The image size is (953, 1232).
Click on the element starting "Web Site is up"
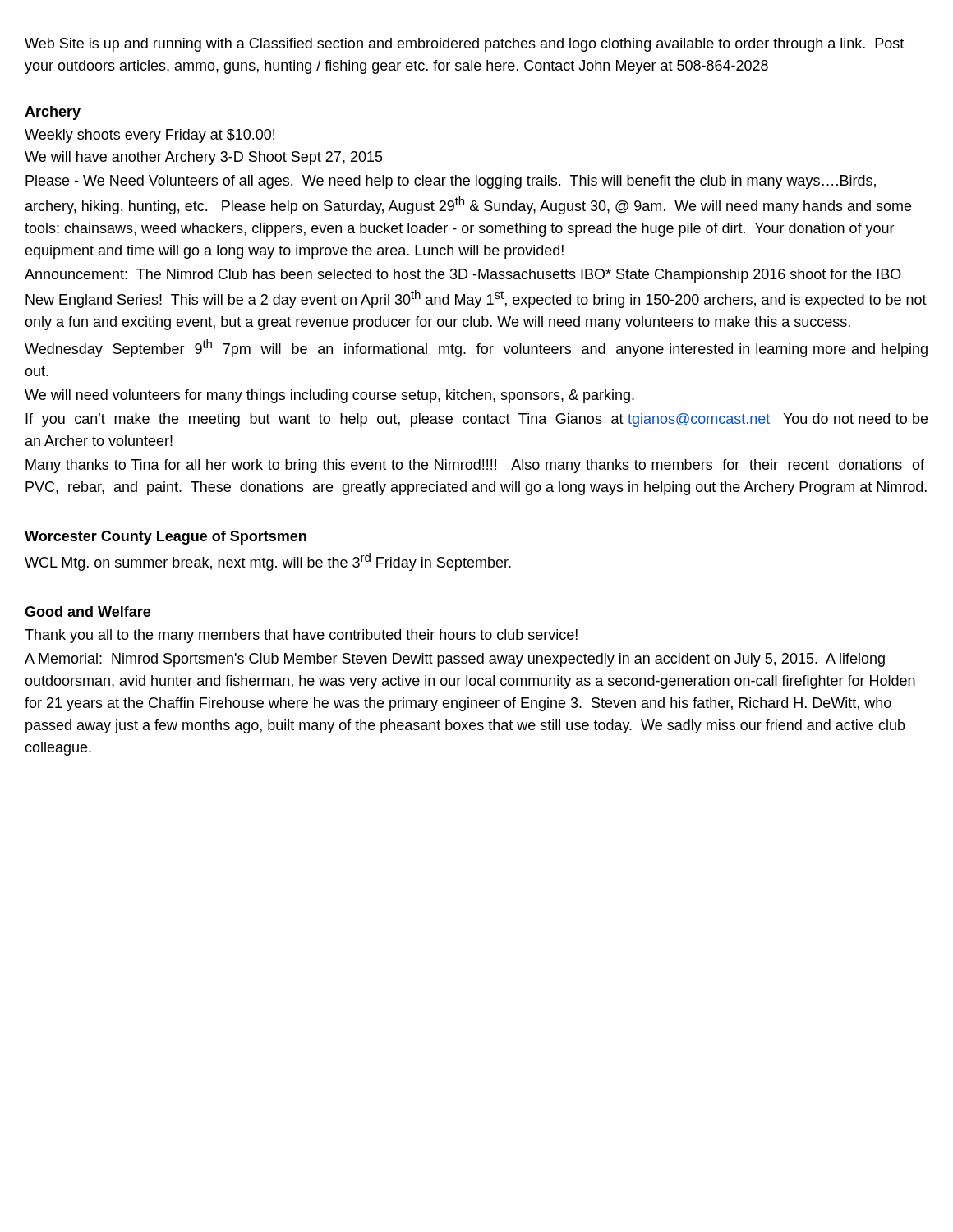point(464,55)
